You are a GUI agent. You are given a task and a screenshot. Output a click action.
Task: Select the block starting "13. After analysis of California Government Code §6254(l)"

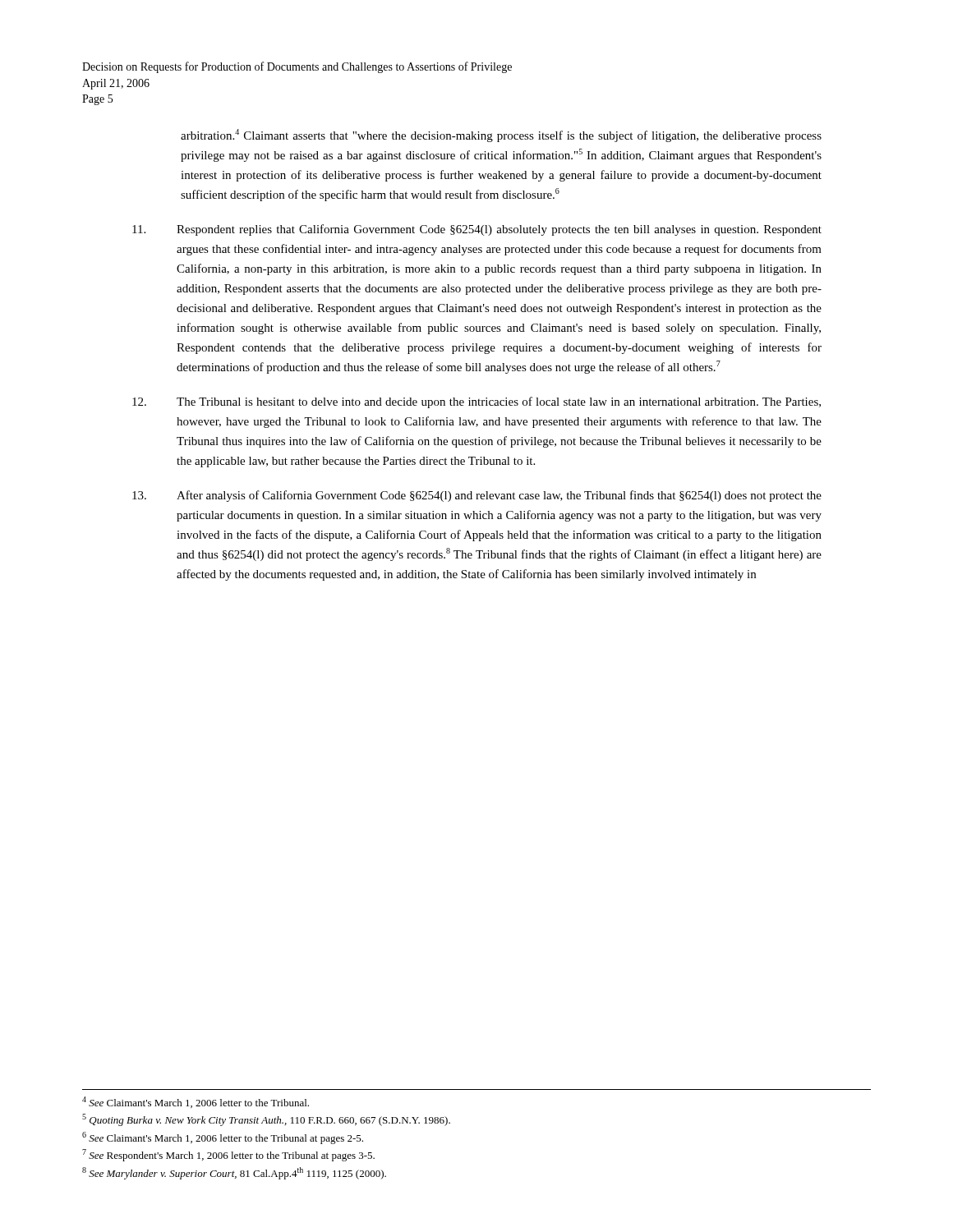476,535
